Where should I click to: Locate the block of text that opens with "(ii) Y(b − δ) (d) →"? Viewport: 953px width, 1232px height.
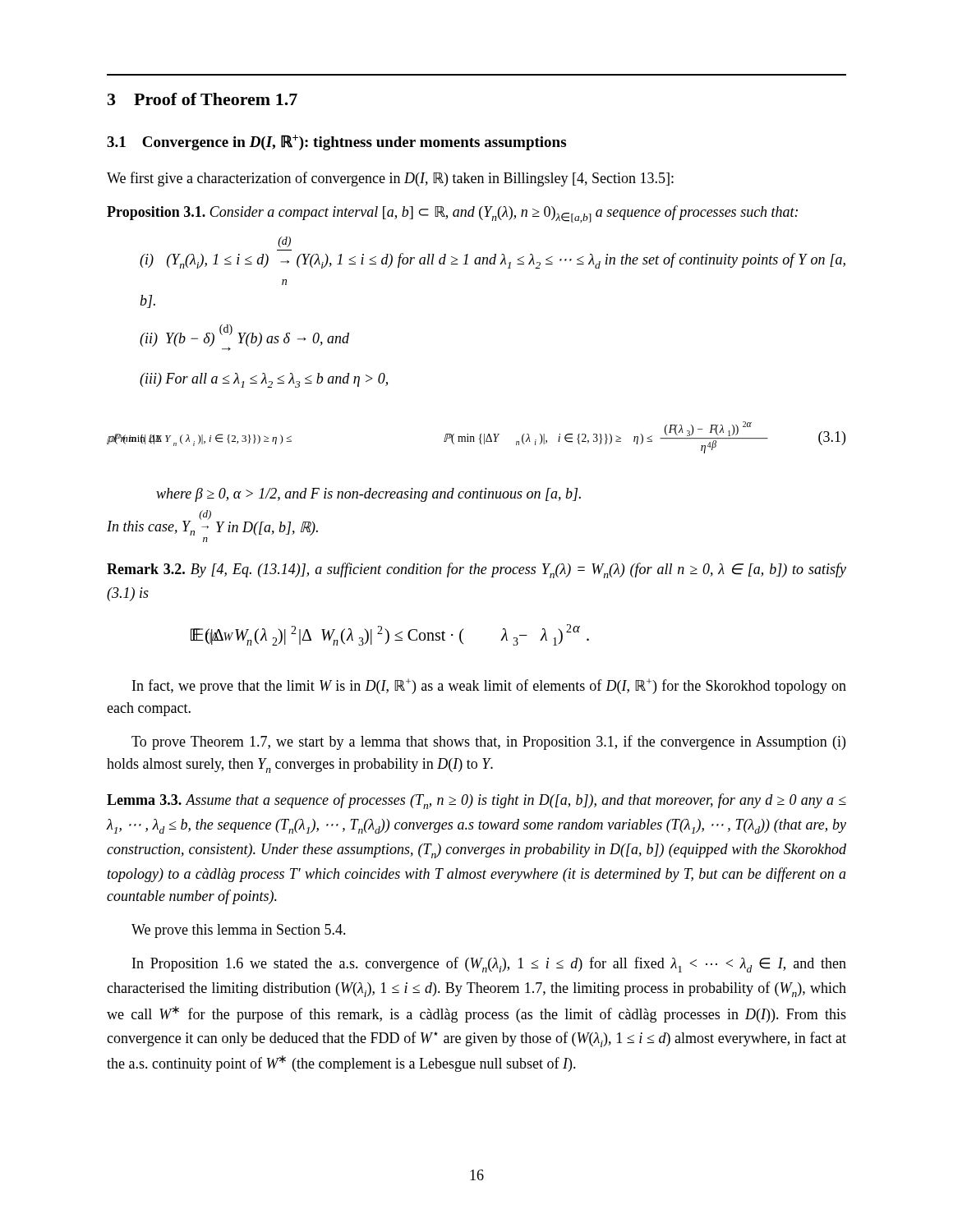click(x=244, y=340)
